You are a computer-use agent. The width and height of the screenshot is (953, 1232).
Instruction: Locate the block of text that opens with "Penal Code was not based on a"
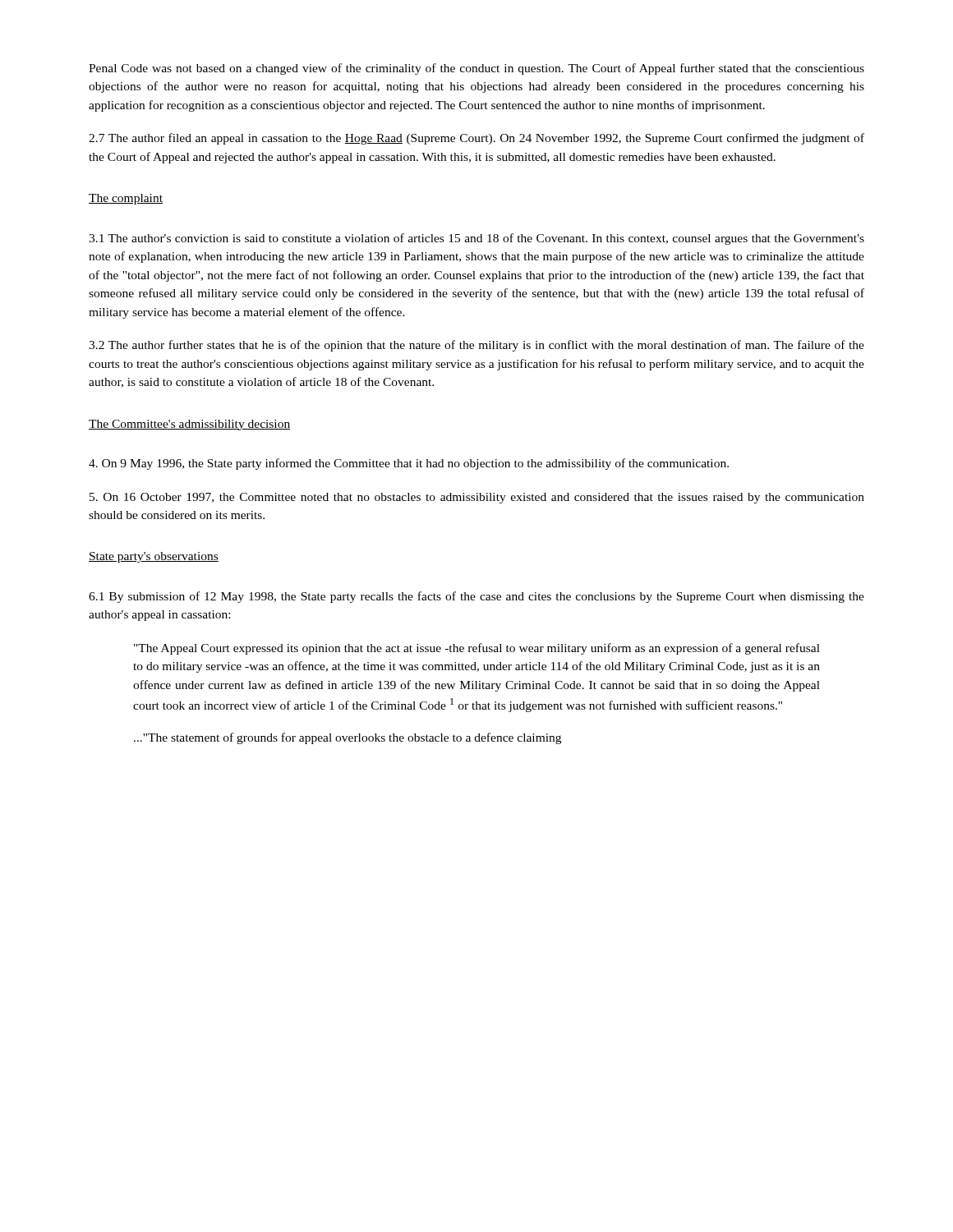pos(476,86)
